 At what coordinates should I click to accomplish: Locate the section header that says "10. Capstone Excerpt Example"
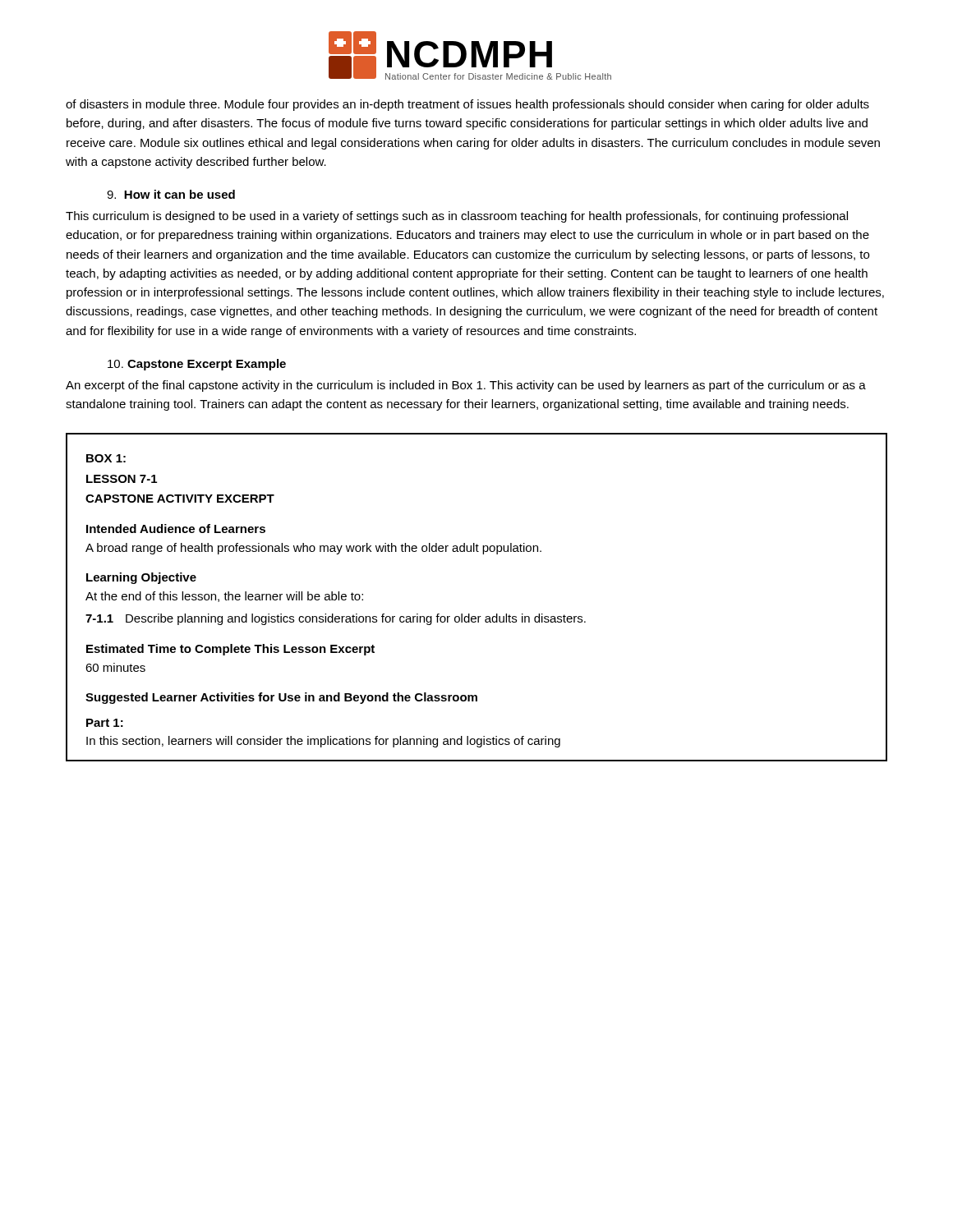point(197,363)
